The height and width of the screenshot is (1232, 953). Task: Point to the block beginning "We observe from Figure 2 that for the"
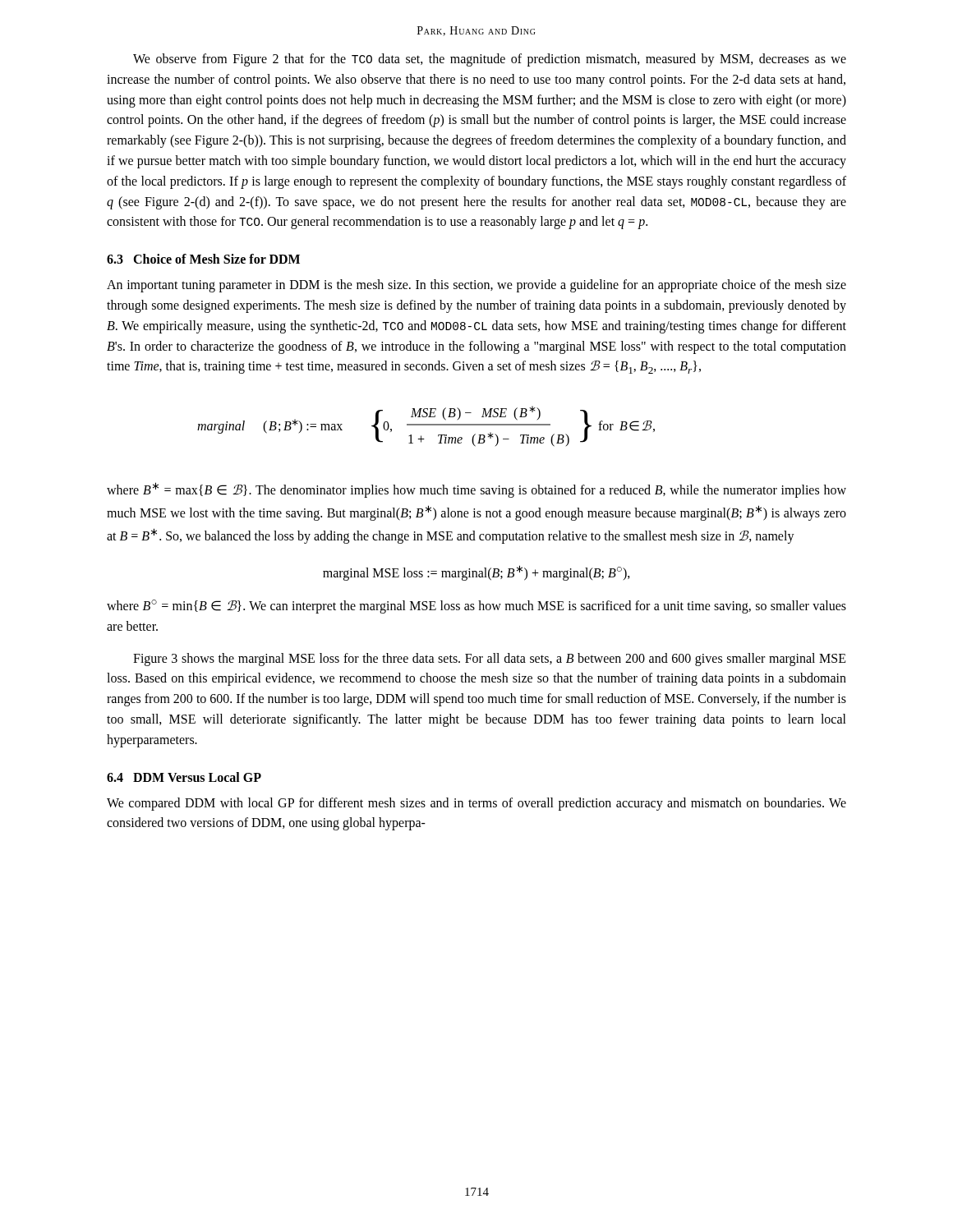coord(476,141)
